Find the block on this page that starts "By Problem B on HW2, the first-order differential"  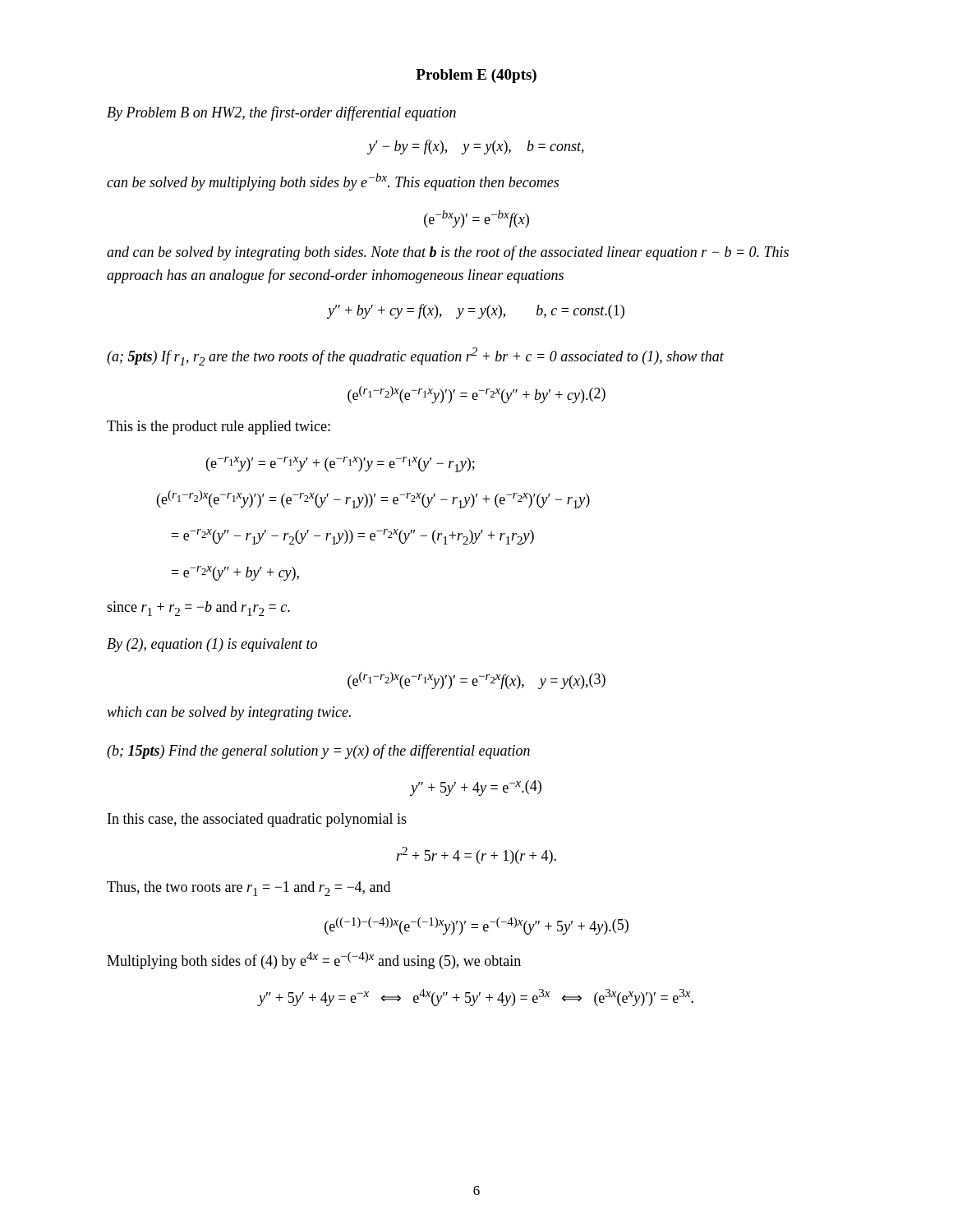(282, 113)
